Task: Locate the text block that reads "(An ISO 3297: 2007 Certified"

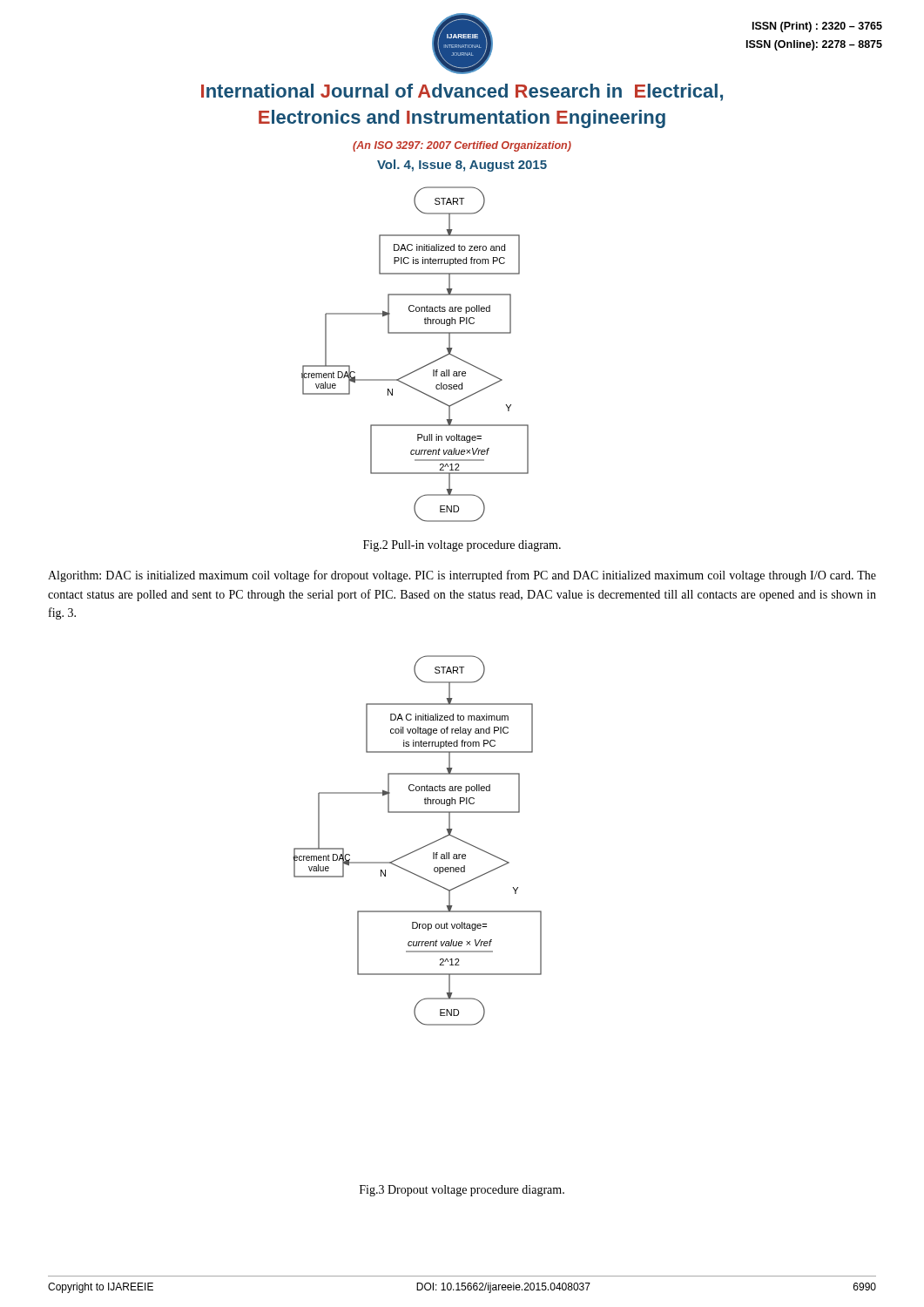Action: pos(462,146)
